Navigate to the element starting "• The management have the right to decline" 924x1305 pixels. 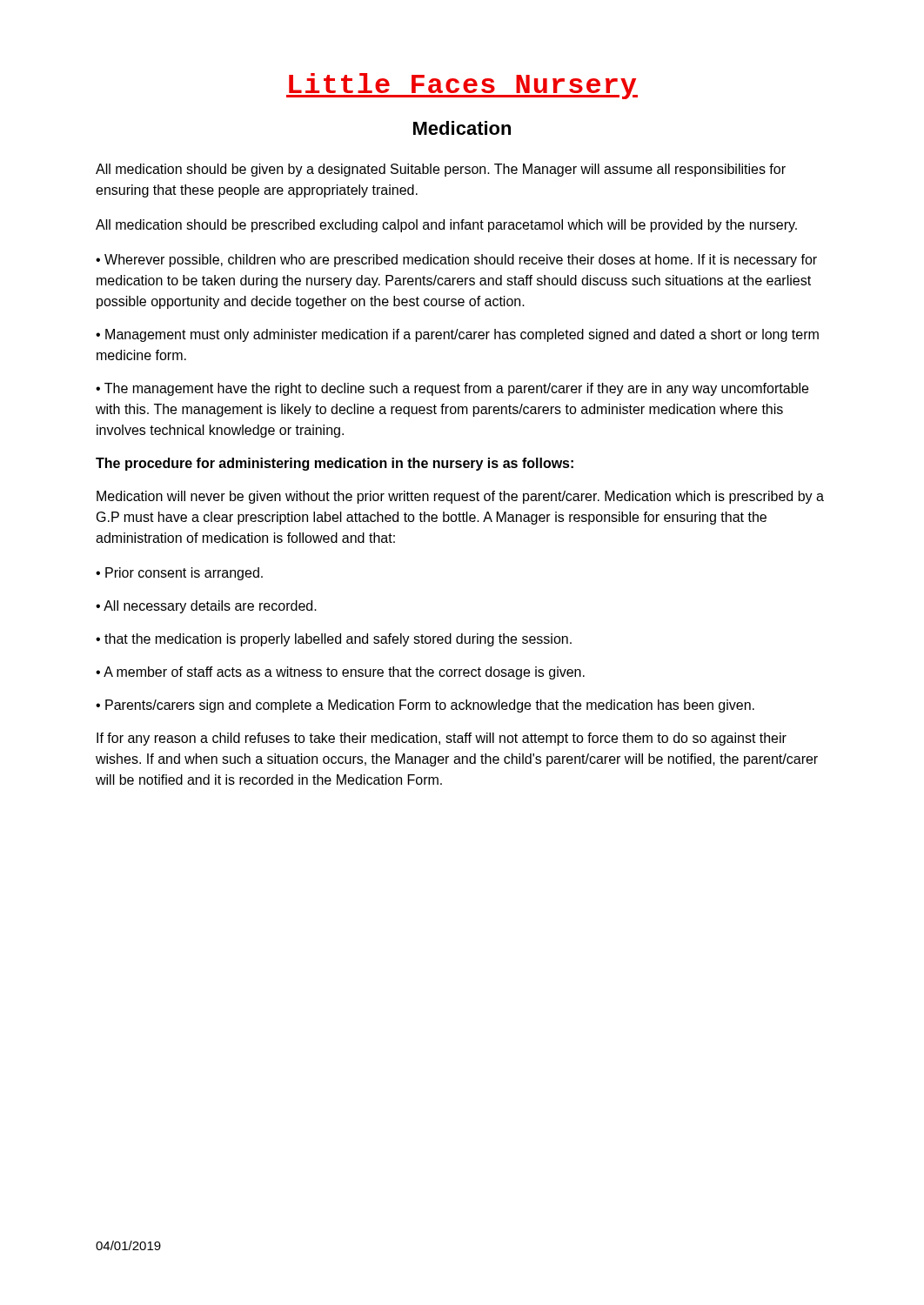coord(452,409)
